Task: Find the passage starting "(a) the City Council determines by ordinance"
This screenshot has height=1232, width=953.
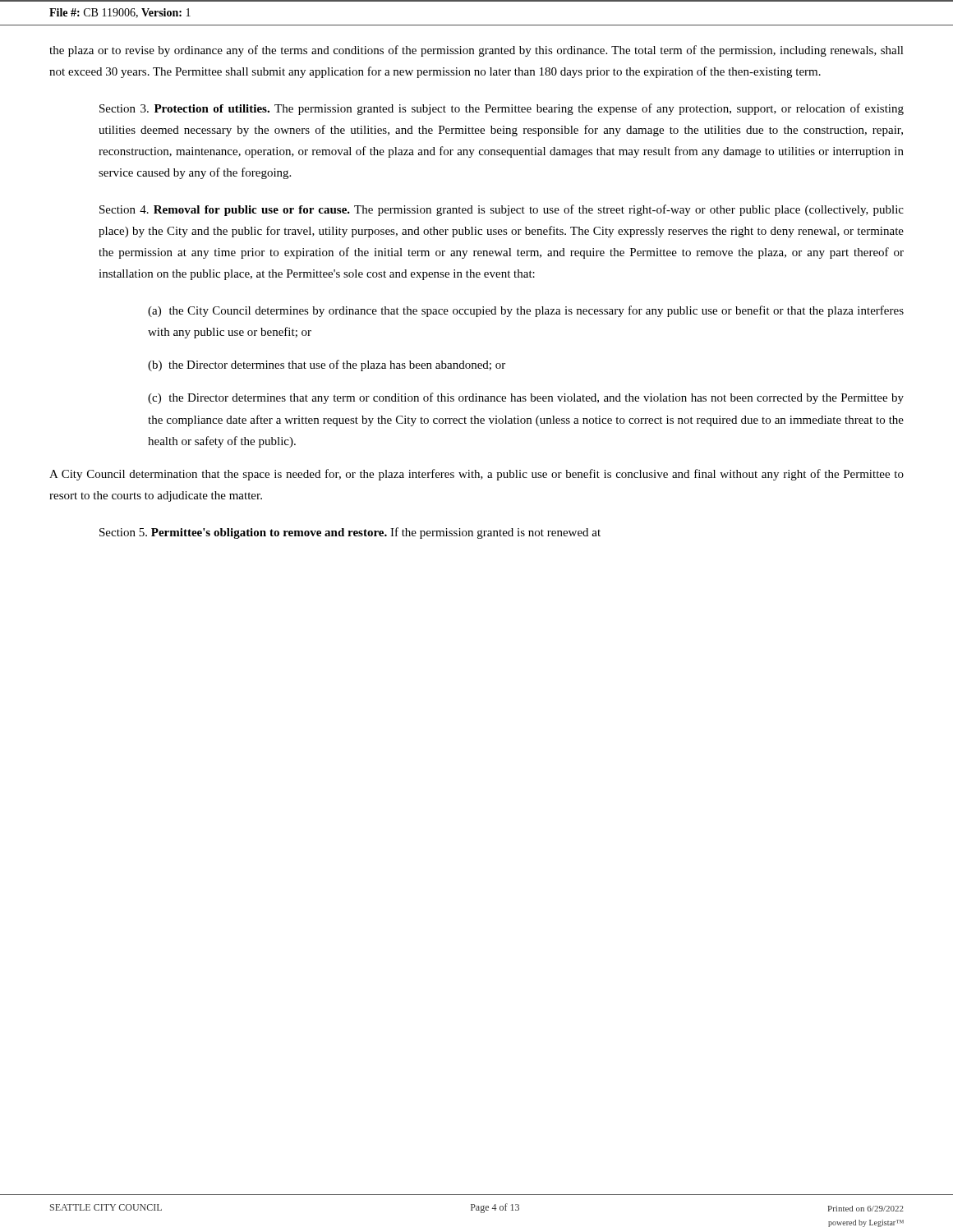Action: pos(526,321)
